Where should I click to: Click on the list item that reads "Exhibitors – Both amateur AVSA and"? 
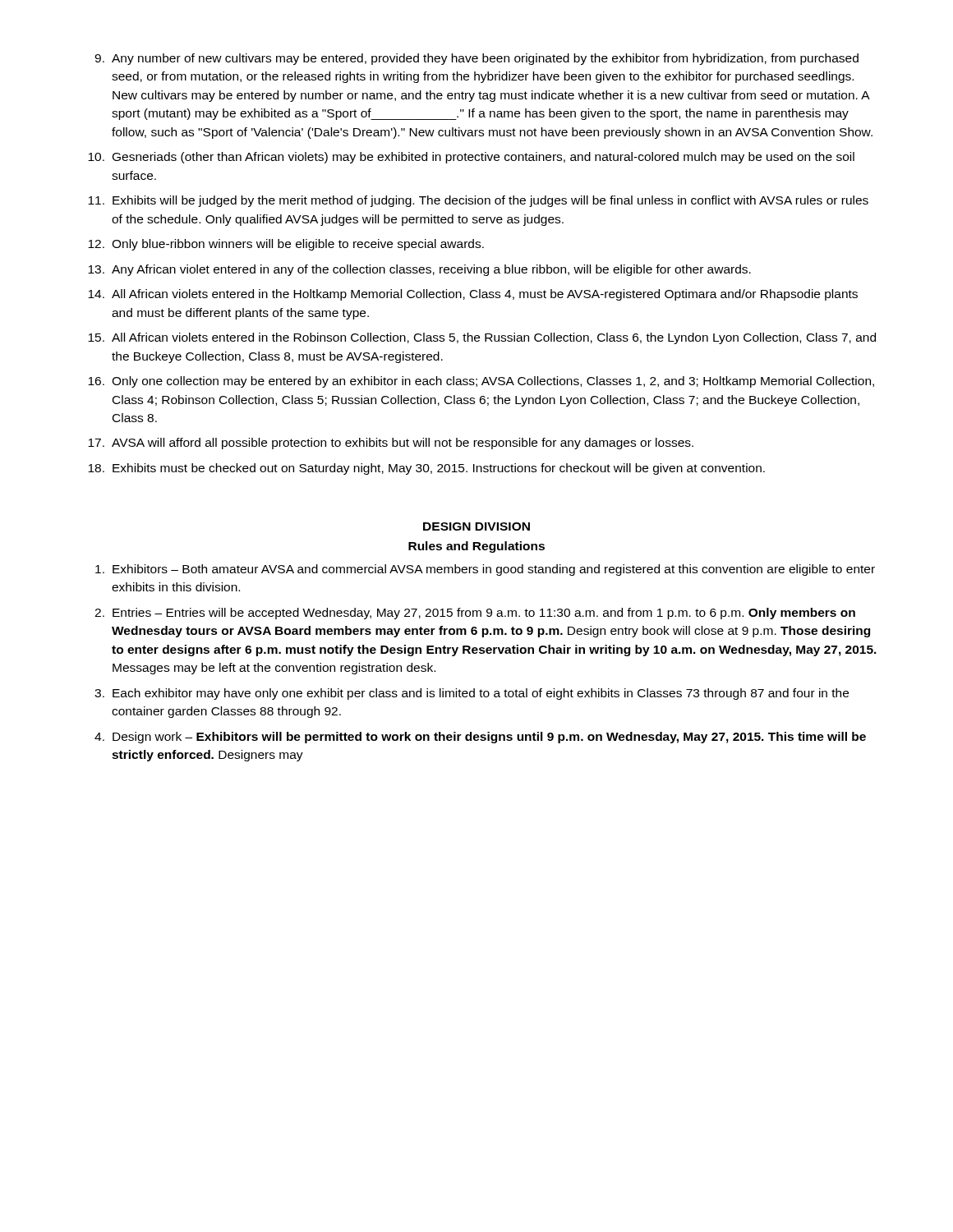pyautogui.click(x=476, y=578)
